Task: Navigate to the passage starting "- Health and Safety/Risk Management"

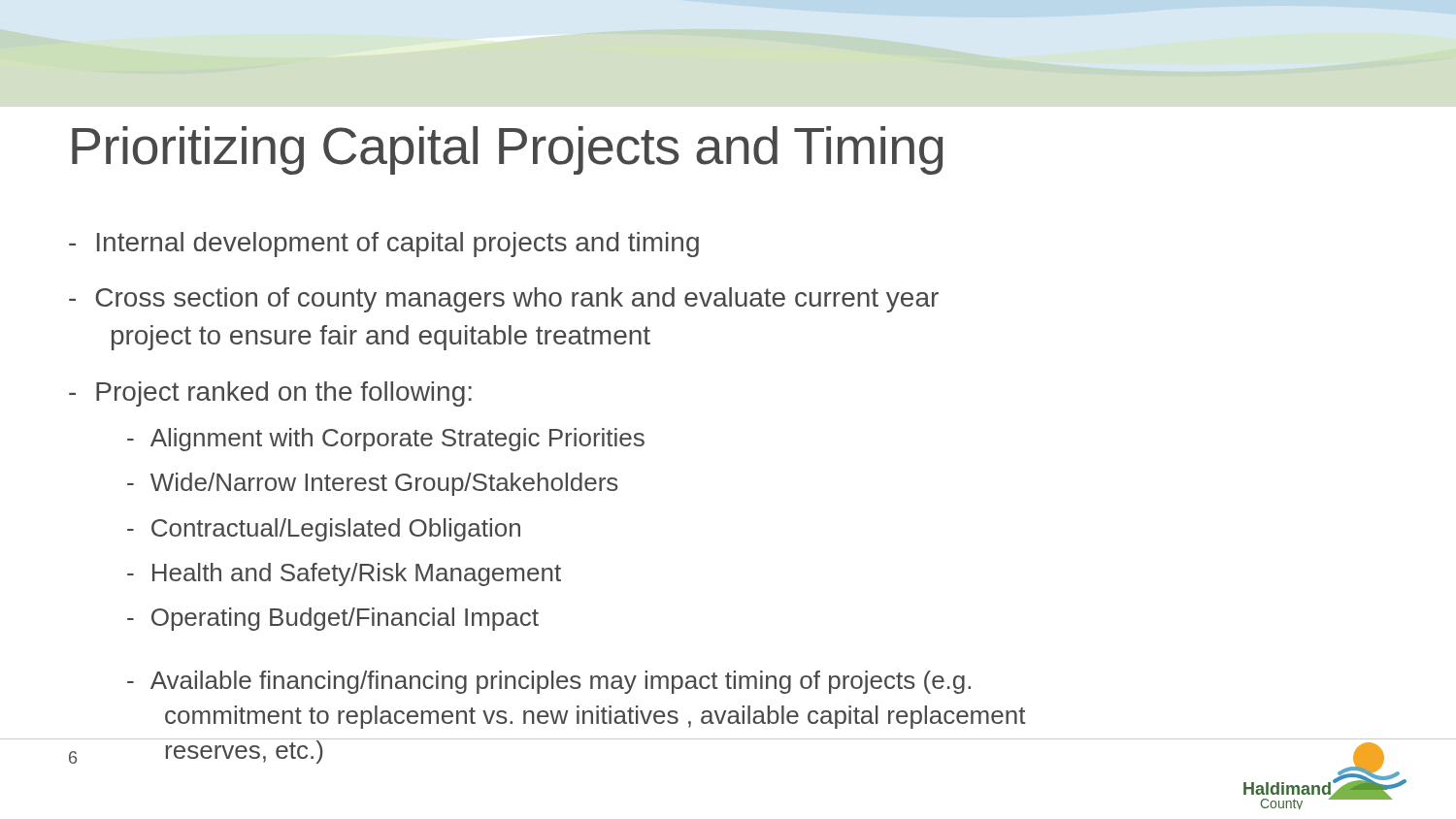Action: [344, 573]
